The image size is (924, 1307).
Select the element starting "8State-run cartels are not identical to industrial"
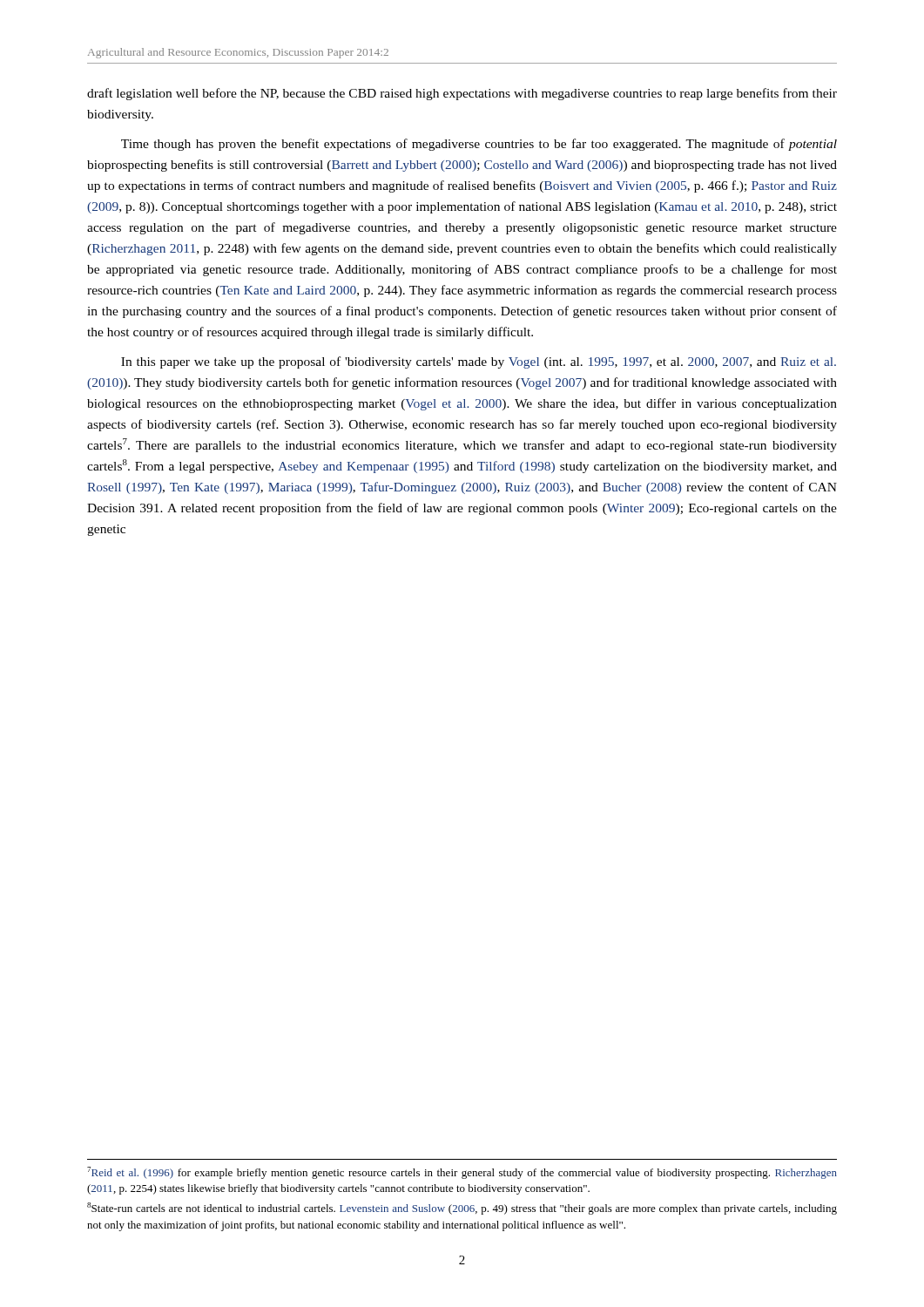coord(462,1216)
